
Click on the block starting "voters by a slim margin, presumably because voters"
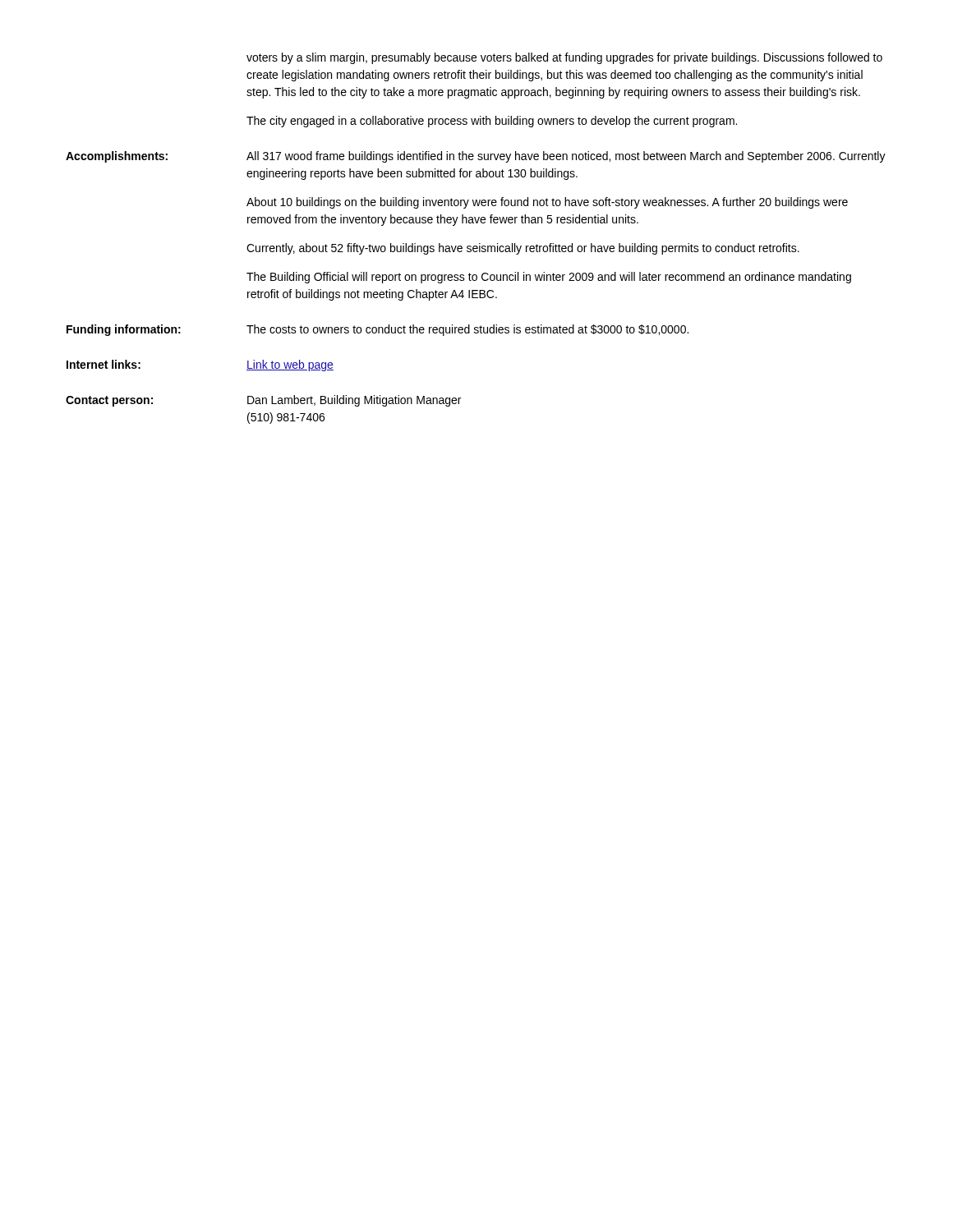(x=567, y=90)
